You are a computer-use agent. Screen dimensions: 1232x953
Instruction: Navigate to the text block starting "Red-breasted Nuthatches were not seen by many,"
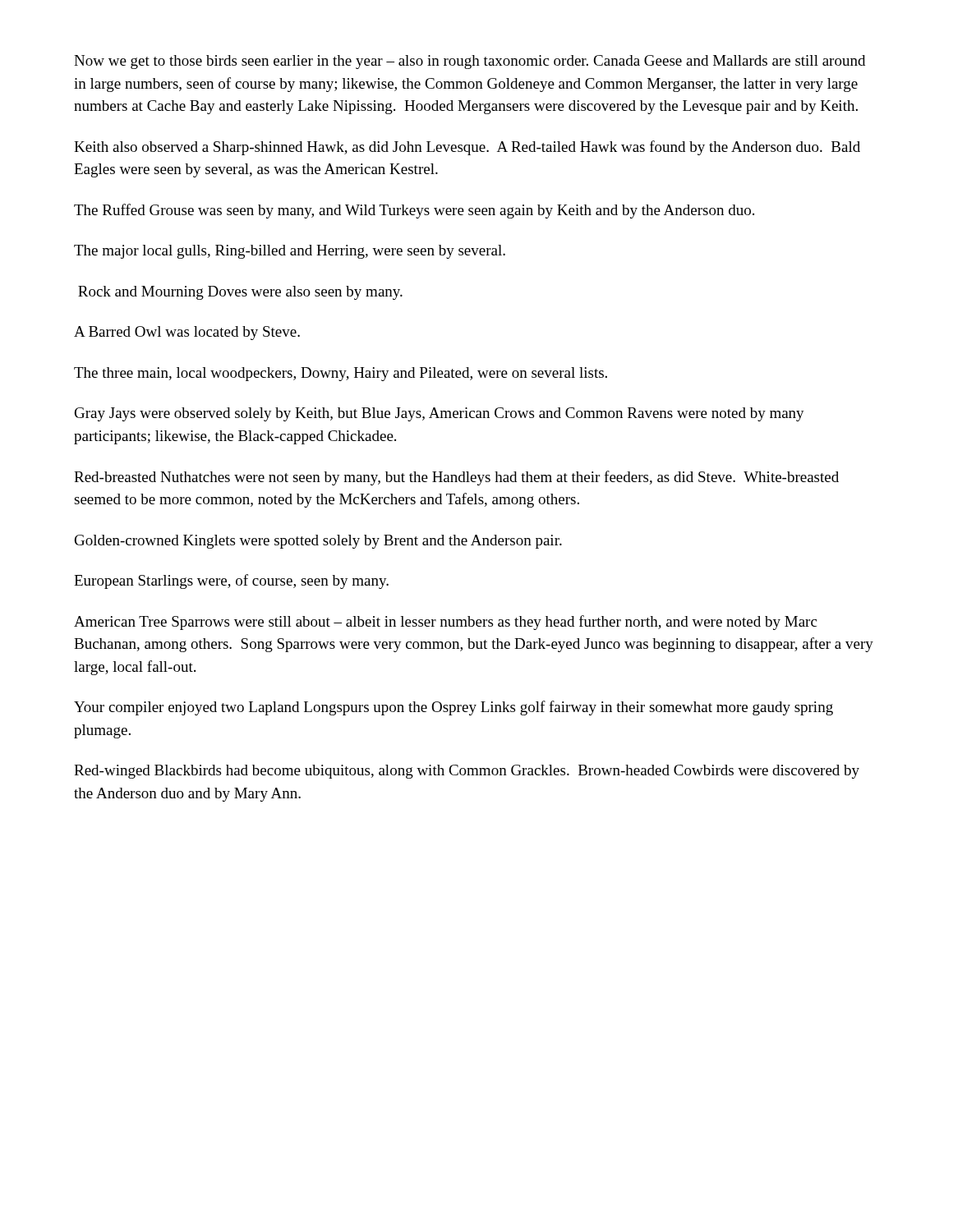(456, 488)
